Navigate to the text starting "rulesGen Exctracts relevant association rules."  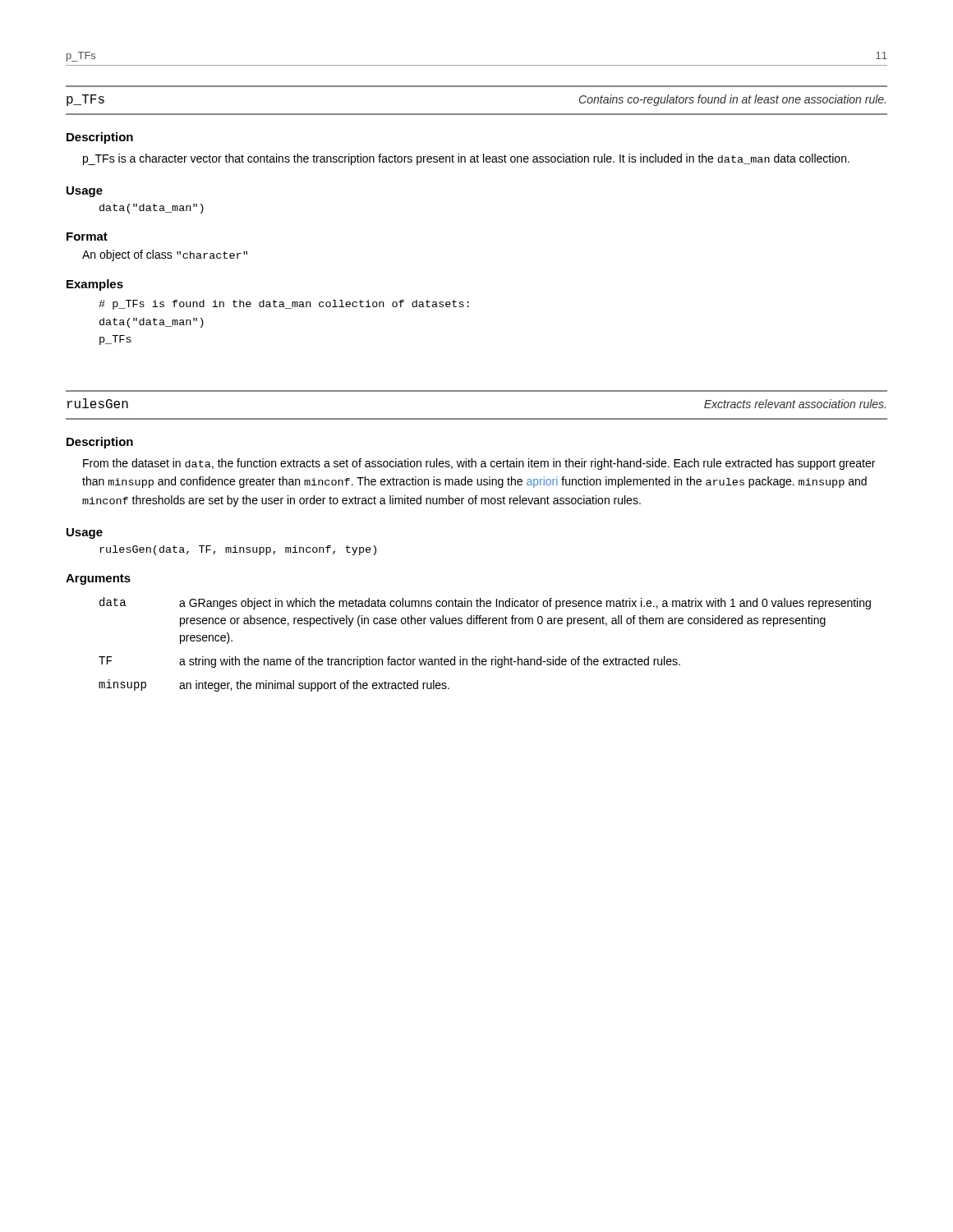[101, 404]
